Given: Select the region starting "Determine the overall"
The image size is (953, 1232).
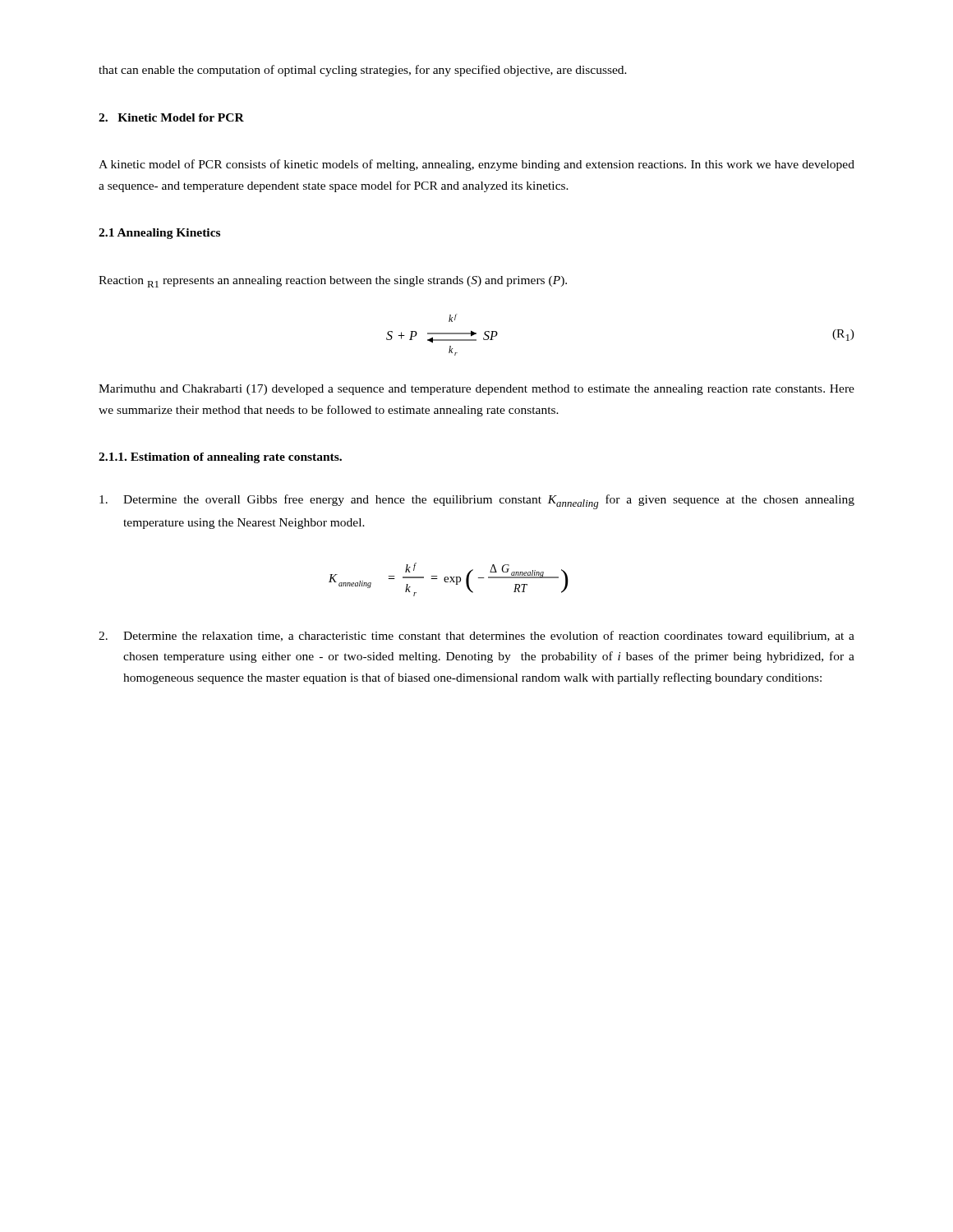Looking at the screenshot, I should tap(476, 511).
